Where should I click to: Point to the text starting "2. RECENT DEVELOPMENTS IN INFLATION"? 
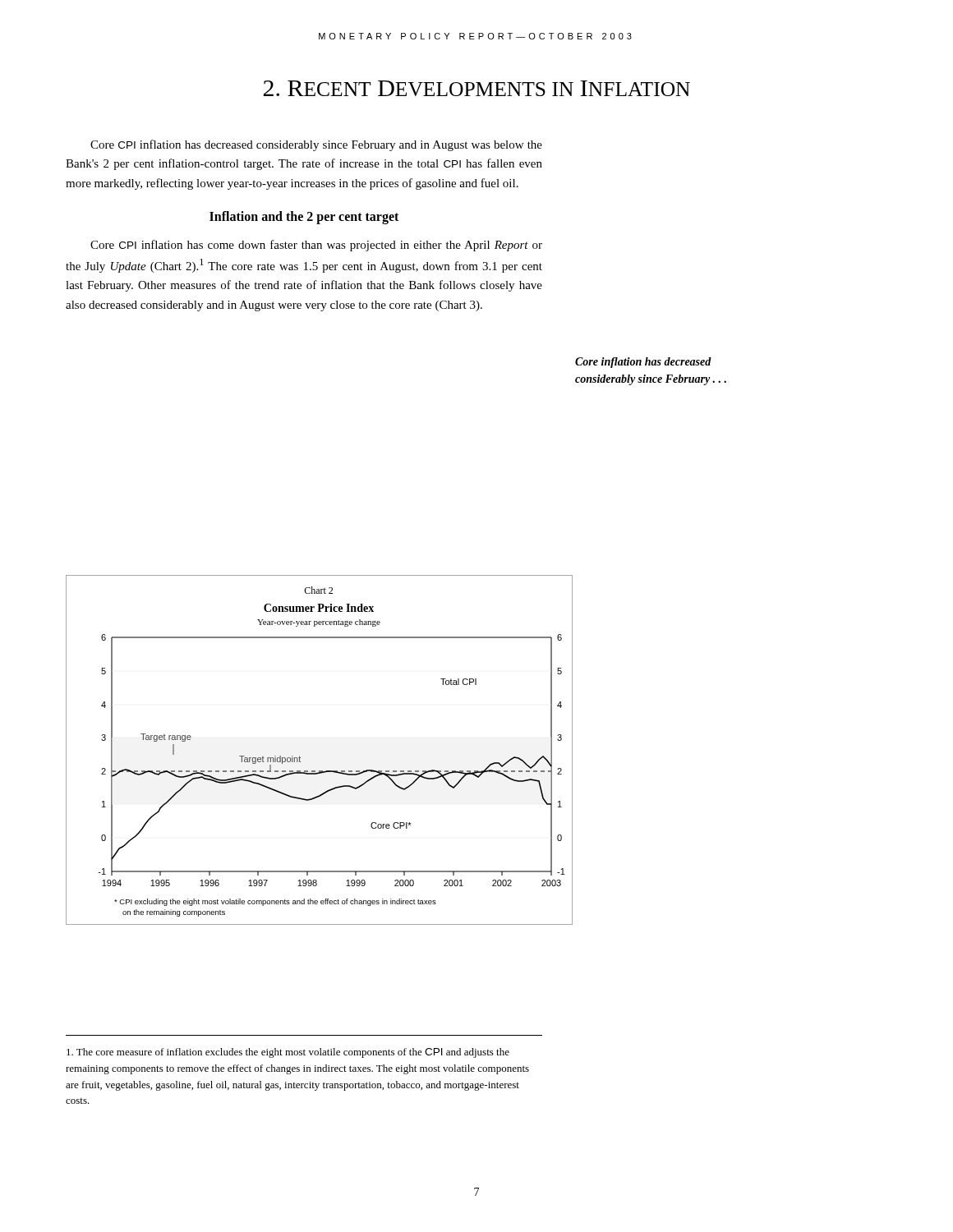(x=476, y=88)
